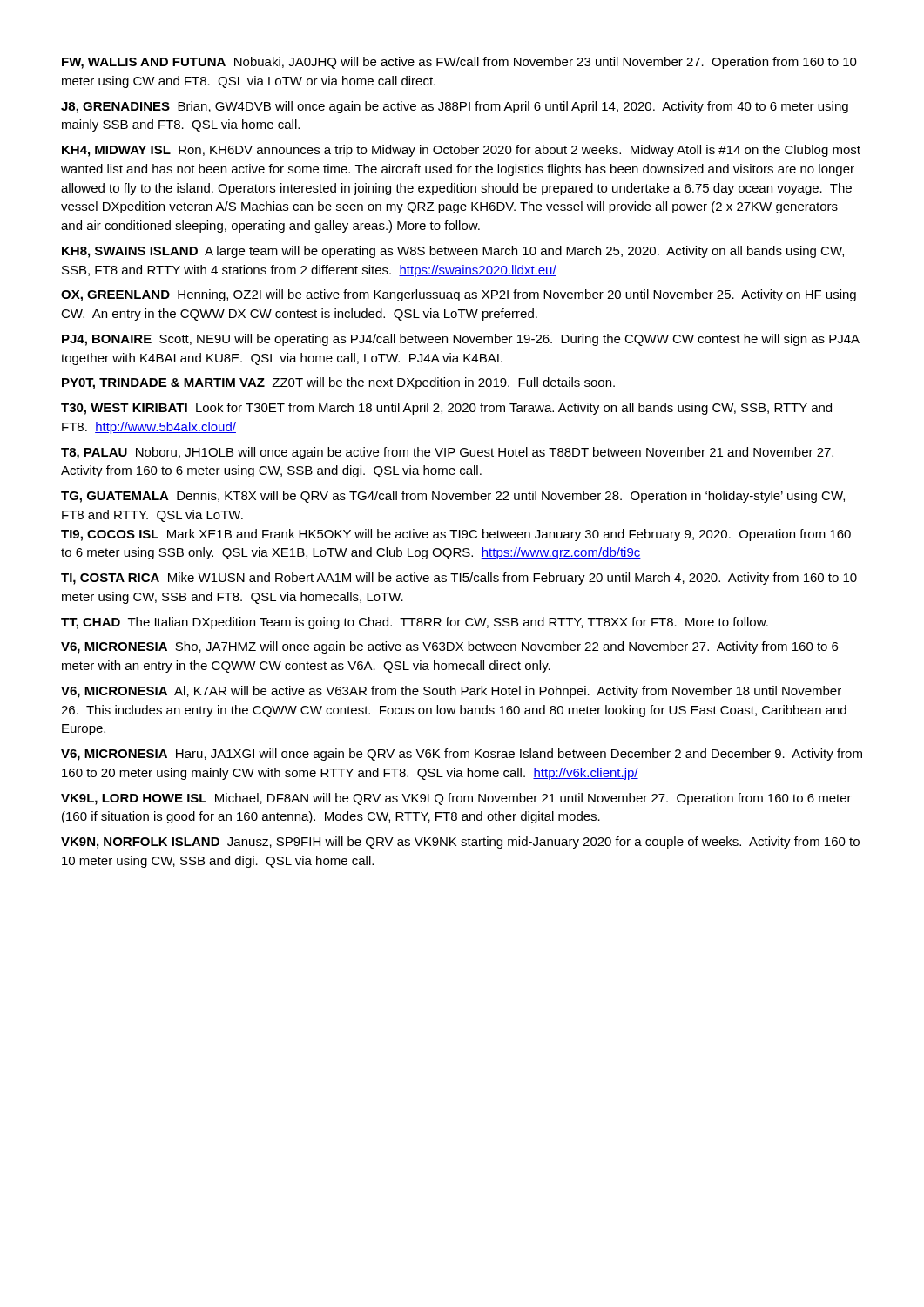Viewport: 924px width, 1307px height.
Task: Click on the element starting "TG, GUATEMALA Dennis, KT8X will"
Action: (456, 524)
